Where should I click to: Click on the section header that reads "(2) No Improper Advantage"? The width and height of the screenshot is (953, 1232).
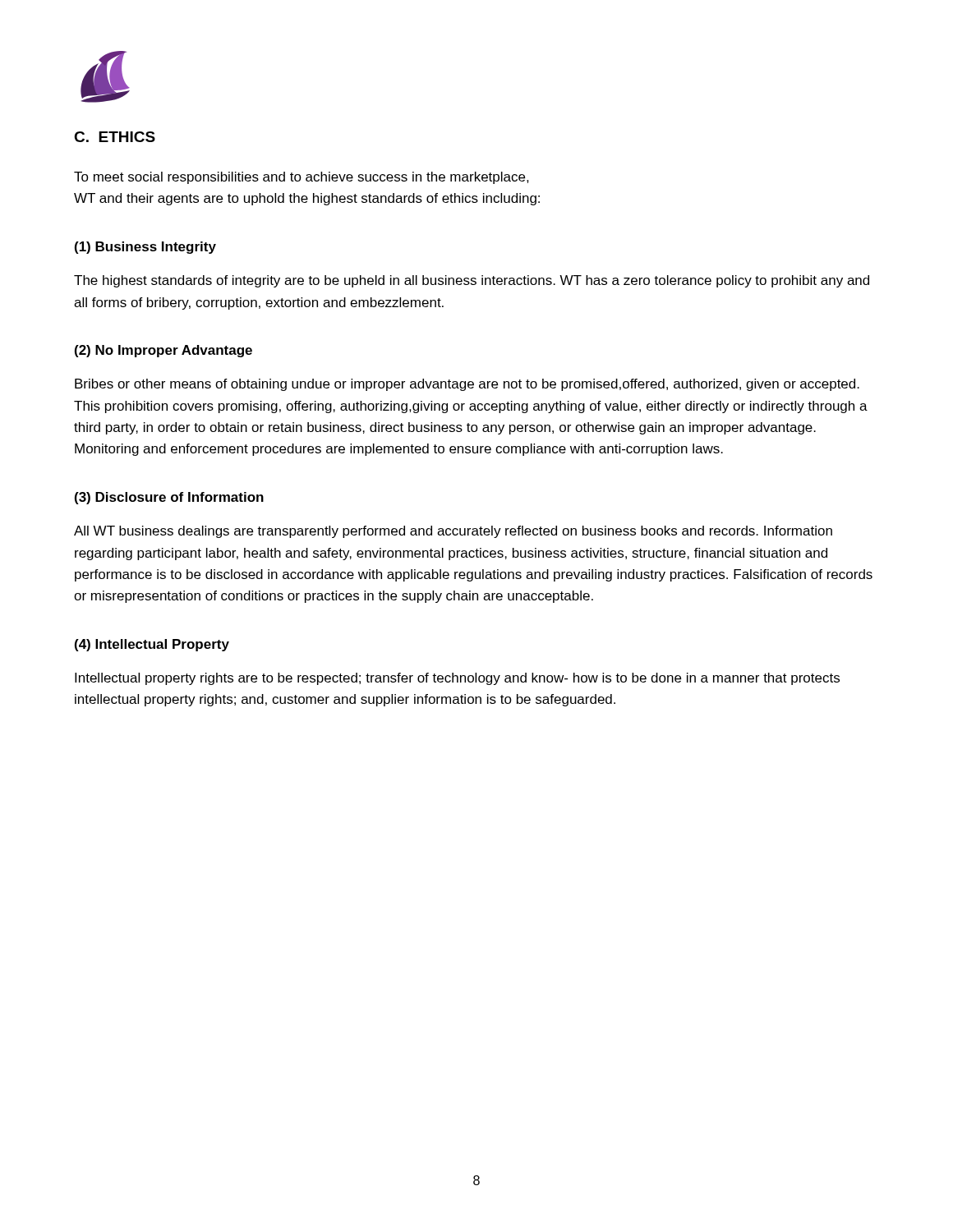tap(163, 350)
